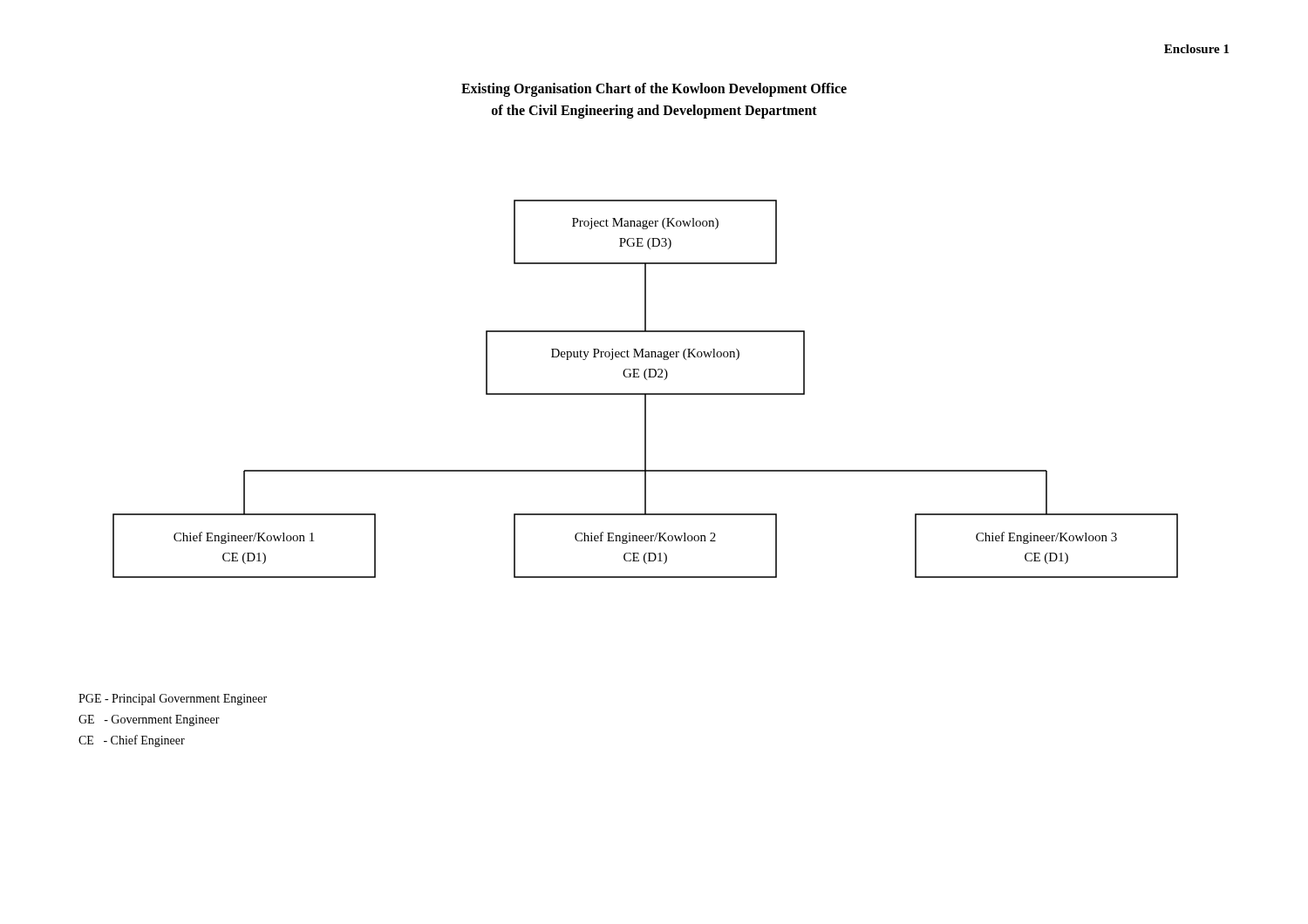Select the title containing "Existing Organisation Chart of the Kowloon Development"
1308x924 pixels.
click(x=654, y=99)
